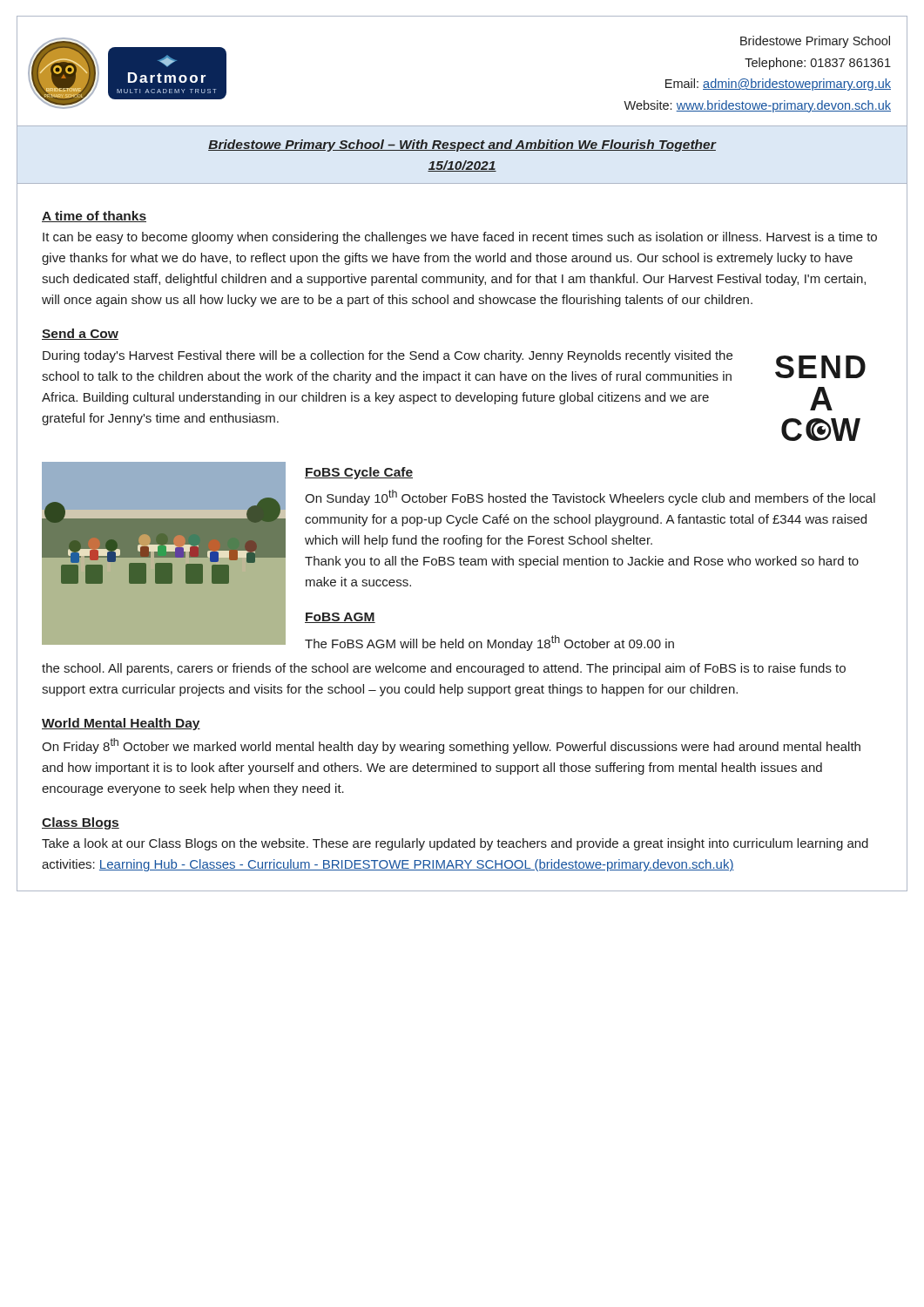Image resolution: width=924 pixels, height=1307 pixels.
Task: Locate the text block starting "Class Blogs"
Action: 80,822
